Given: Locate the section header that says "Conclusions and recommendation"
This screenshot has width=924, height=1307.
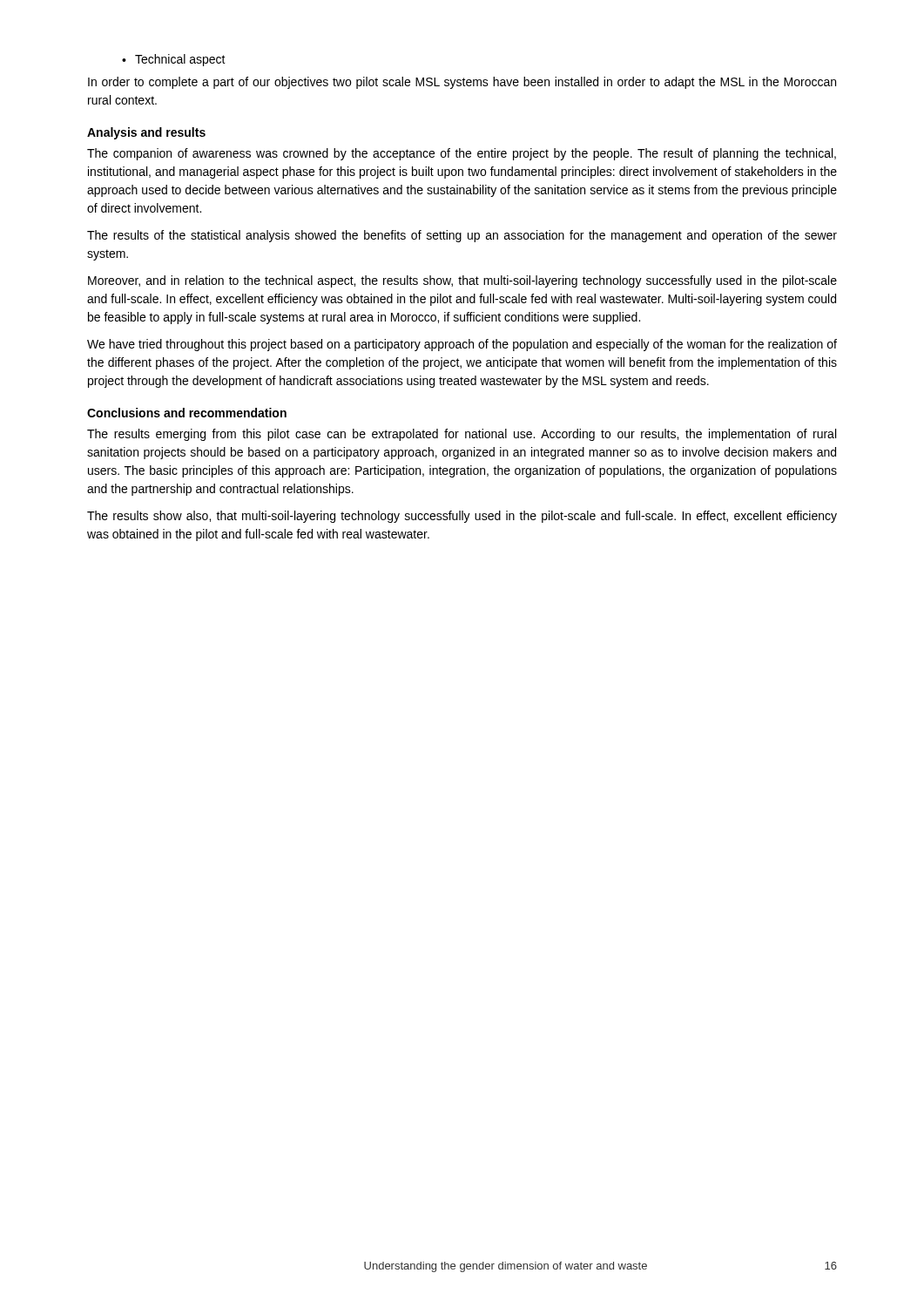Looking at the screenshot, I should (187, 413).
